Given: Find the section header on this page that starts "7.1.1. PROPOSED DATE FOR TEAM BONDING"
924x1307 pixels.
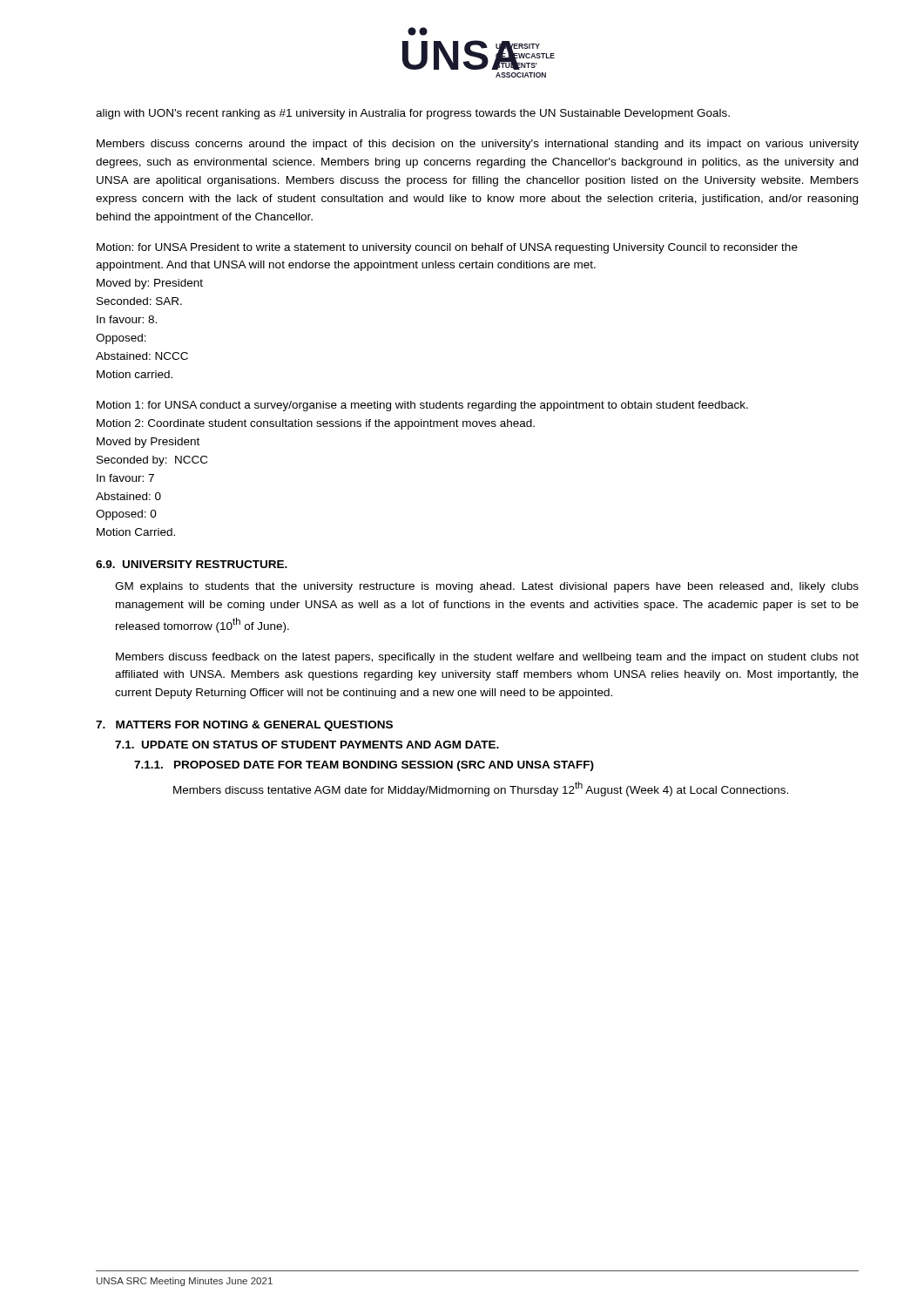Looking at the screenshot, I should 364,765.
